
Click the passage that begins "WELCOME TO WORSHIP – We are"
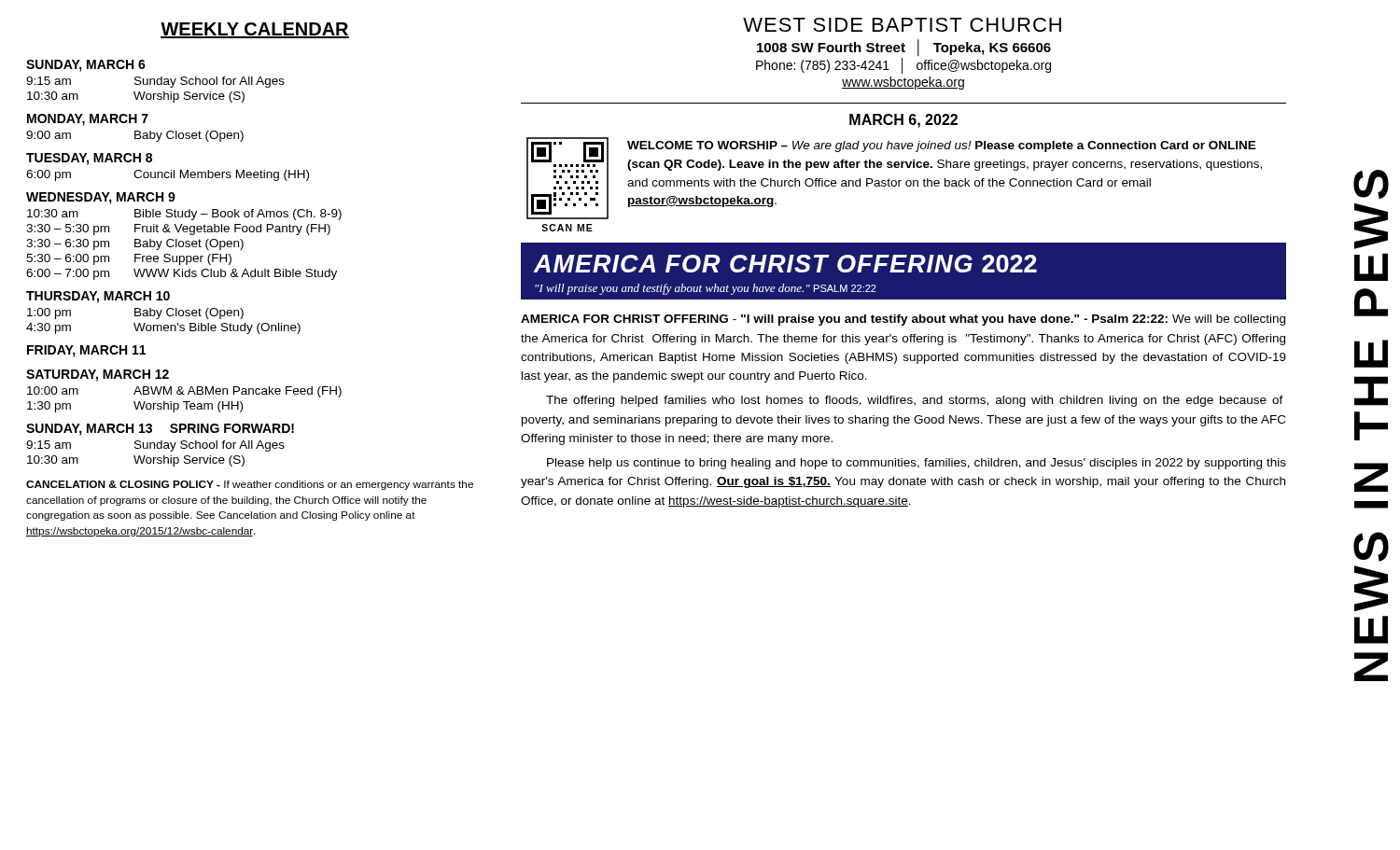click(x=945, y=173)
